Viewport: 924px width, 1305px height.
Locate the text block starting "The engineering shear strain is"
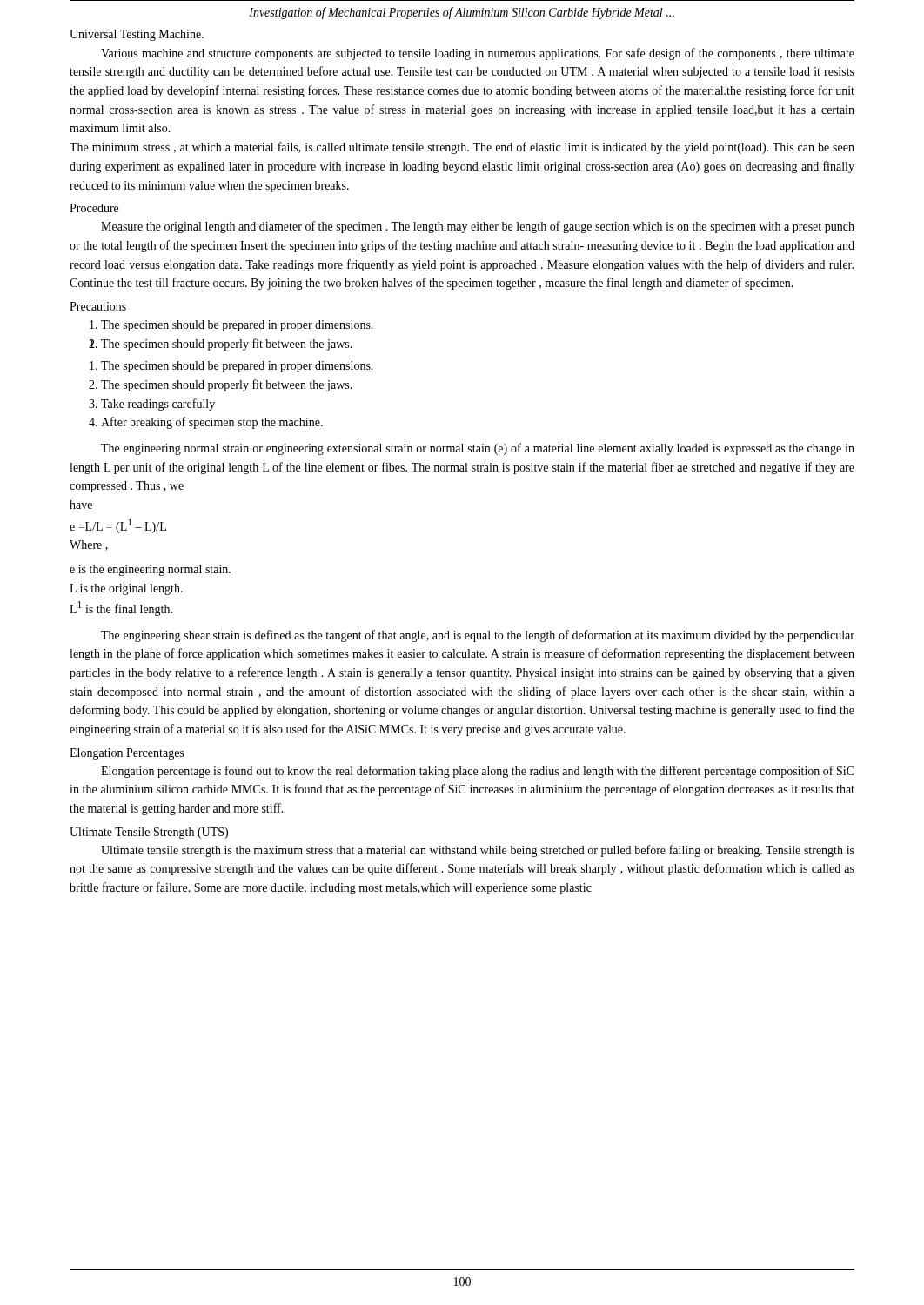(462, 683)
